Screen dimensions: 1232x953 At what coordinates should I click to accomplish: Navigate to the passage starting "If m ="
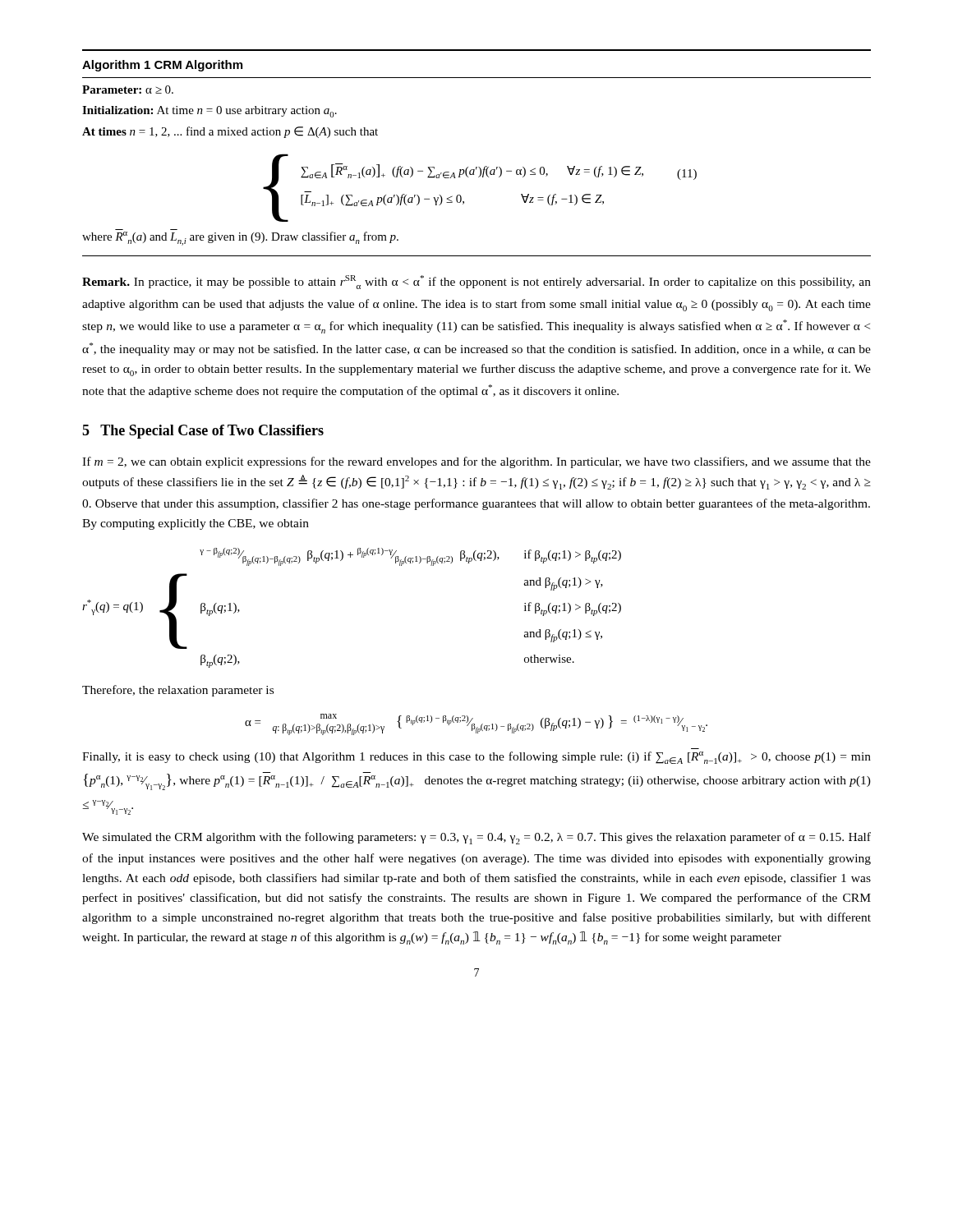click(x=476, y=492)
